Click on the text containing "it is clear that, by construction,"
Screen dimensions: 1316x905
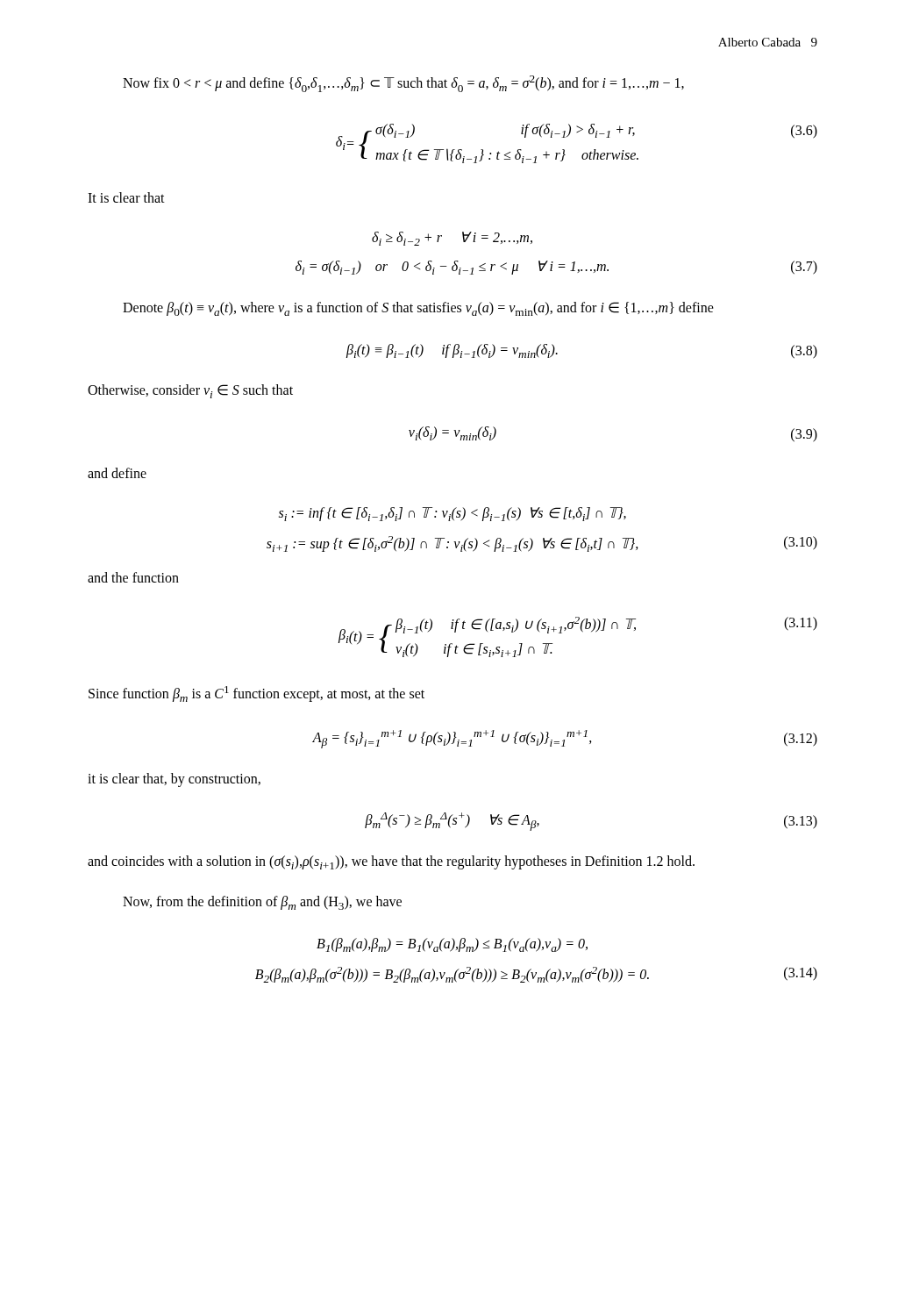[x=174, y=779]
